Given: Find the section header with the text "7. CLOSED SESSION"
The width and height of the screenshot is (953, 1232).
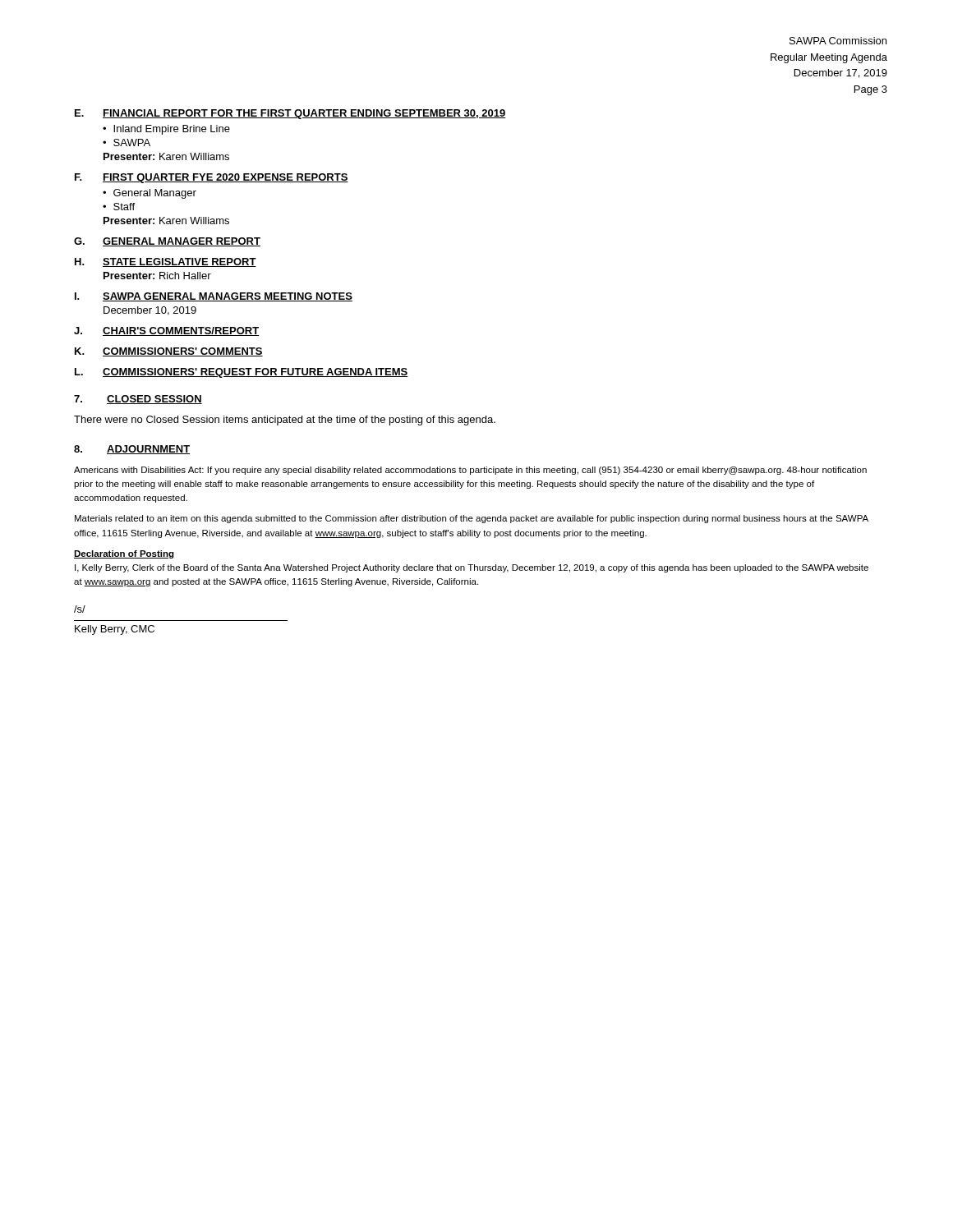Looking at the screenshot, I should 138,400.
